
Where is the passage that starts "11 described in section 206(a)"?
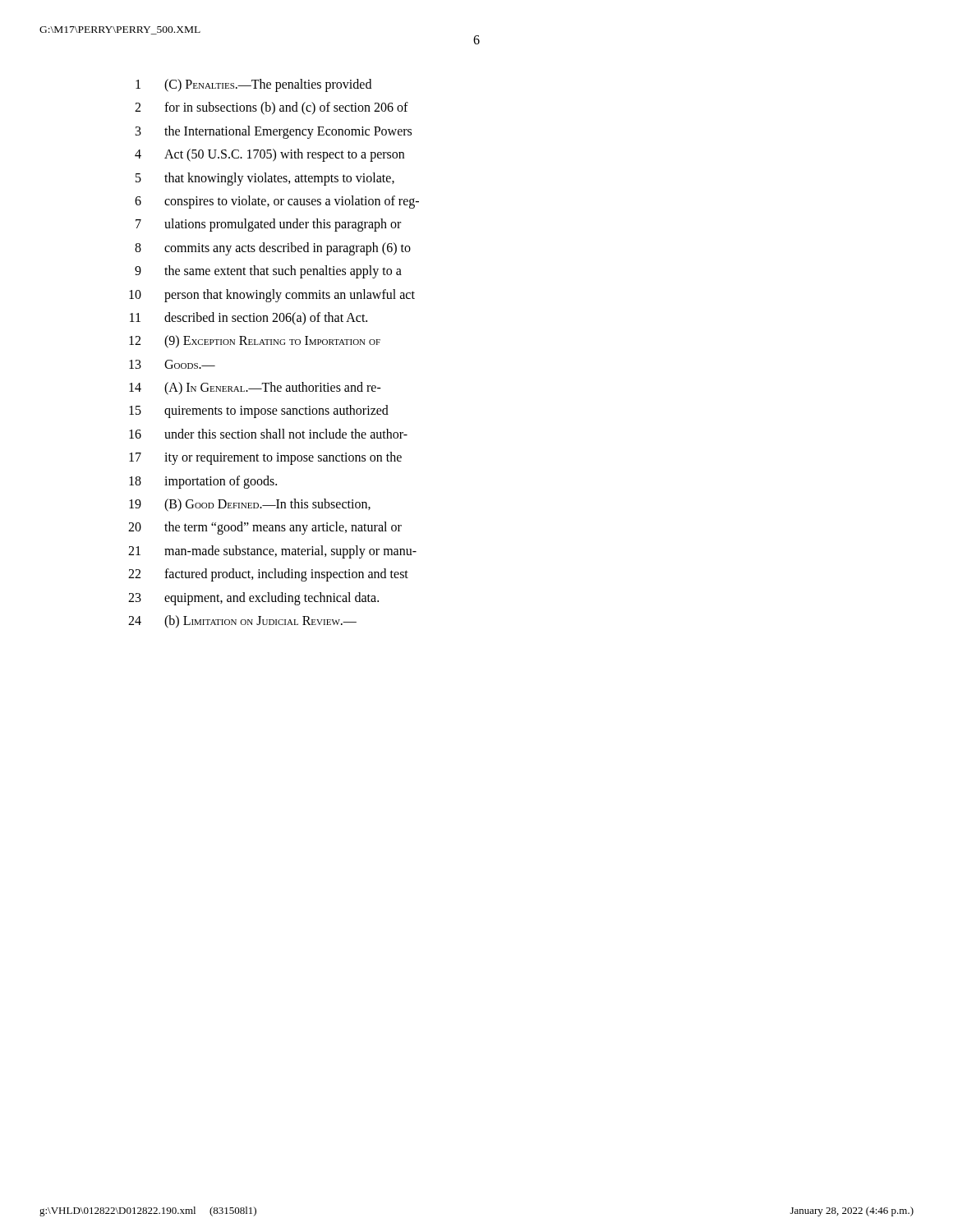[x=249, y=319]
